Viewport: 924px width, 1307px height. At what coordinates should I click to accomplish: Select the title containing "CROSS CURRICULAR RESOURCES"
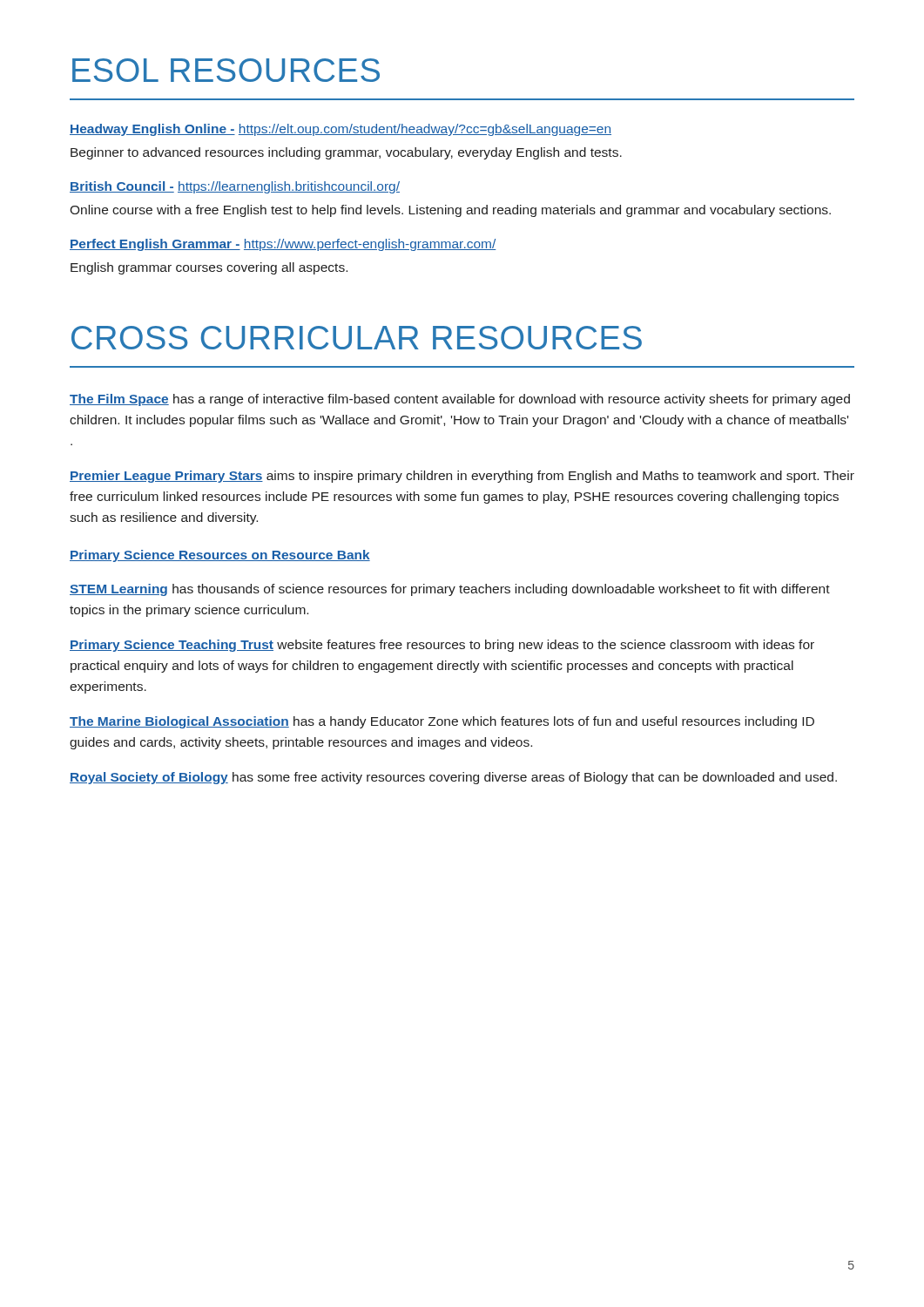pos(462,339)
